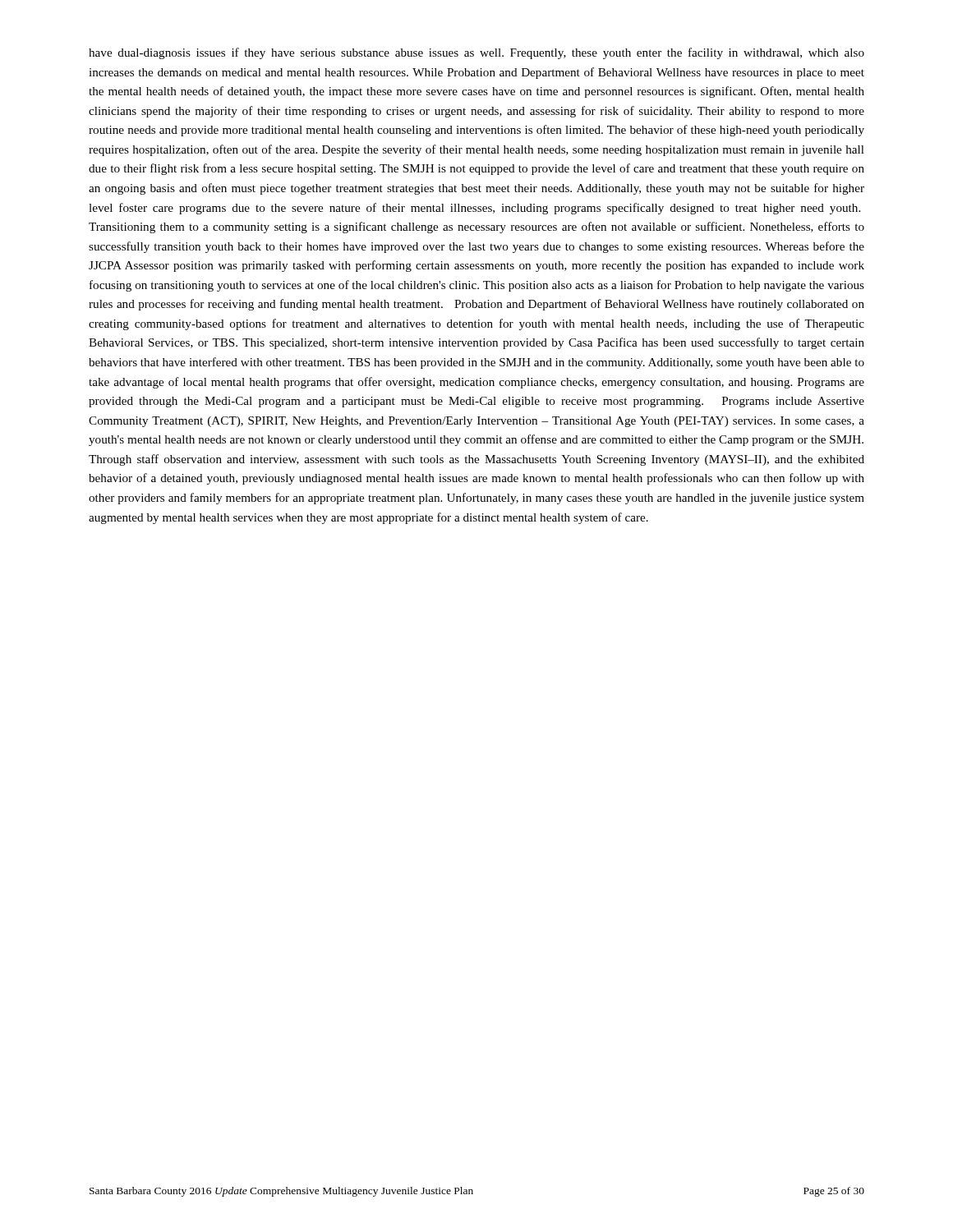
Task: Select the text block containing "have dual-diagnosis issues if they have serious"
Action: [x=476, y=284]
